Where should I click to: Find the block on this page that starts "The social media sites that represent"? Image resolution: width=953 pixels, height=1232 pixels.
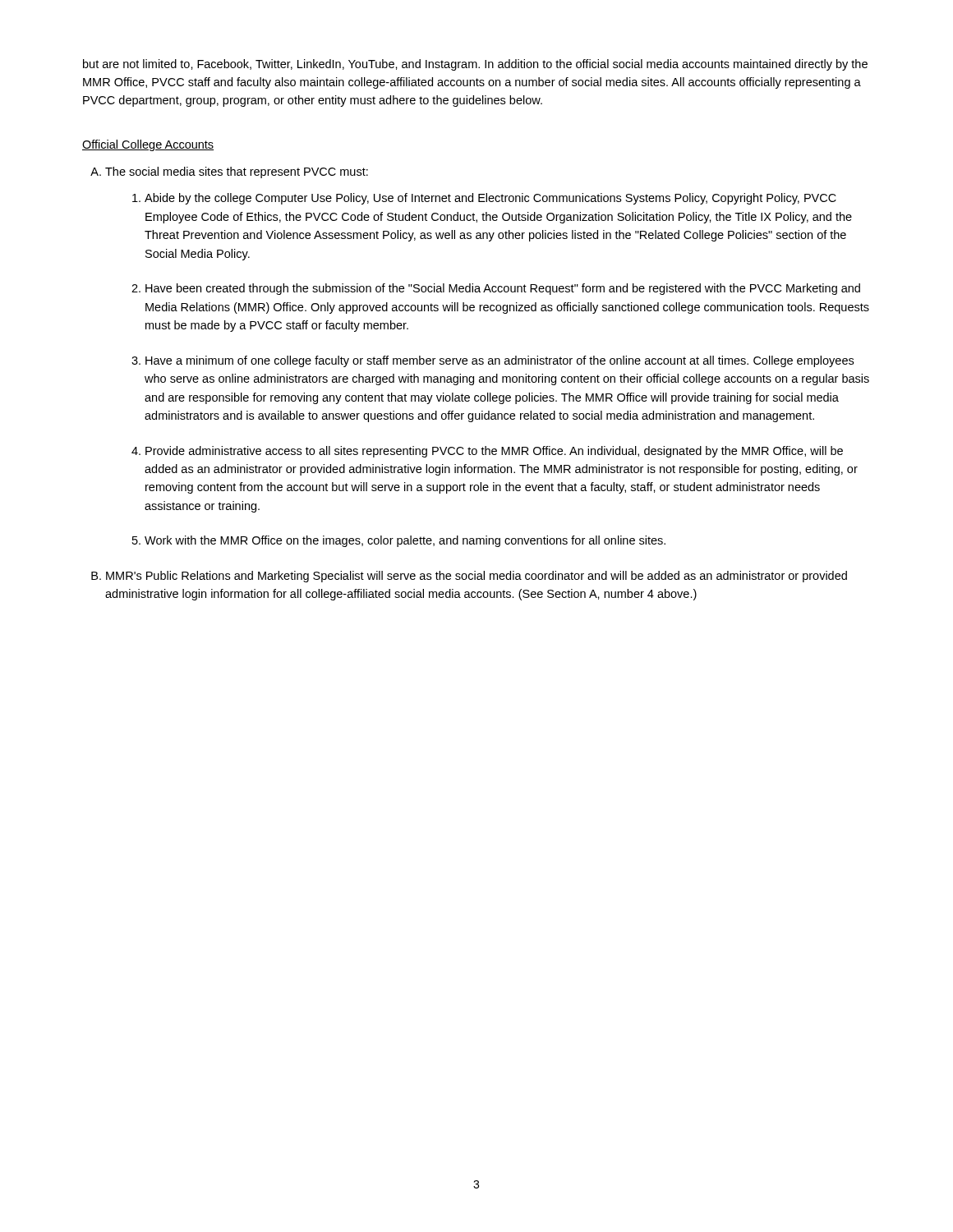click(488, 358)
